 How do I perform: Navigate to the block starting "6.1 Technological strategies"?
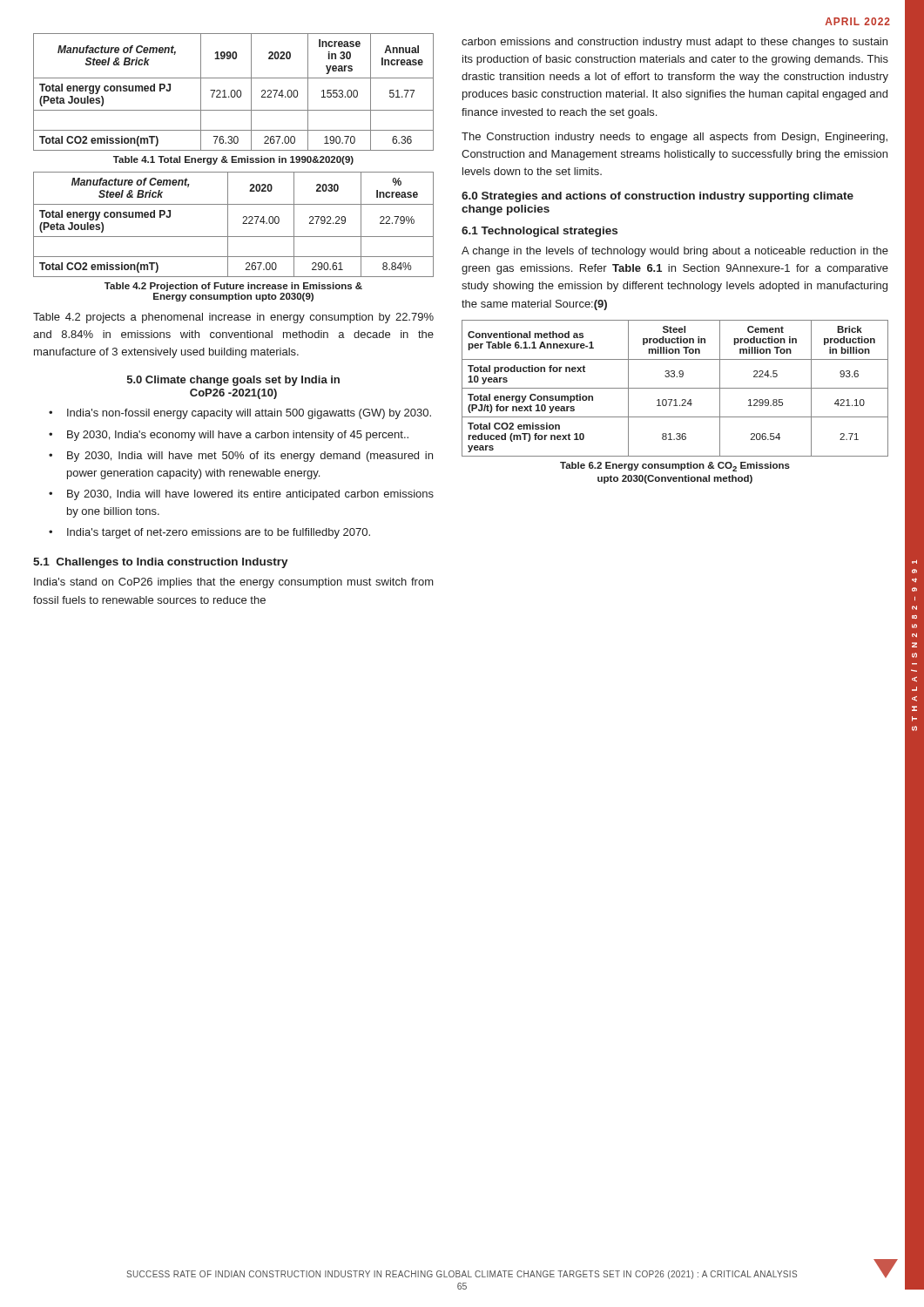pos(540,231)
